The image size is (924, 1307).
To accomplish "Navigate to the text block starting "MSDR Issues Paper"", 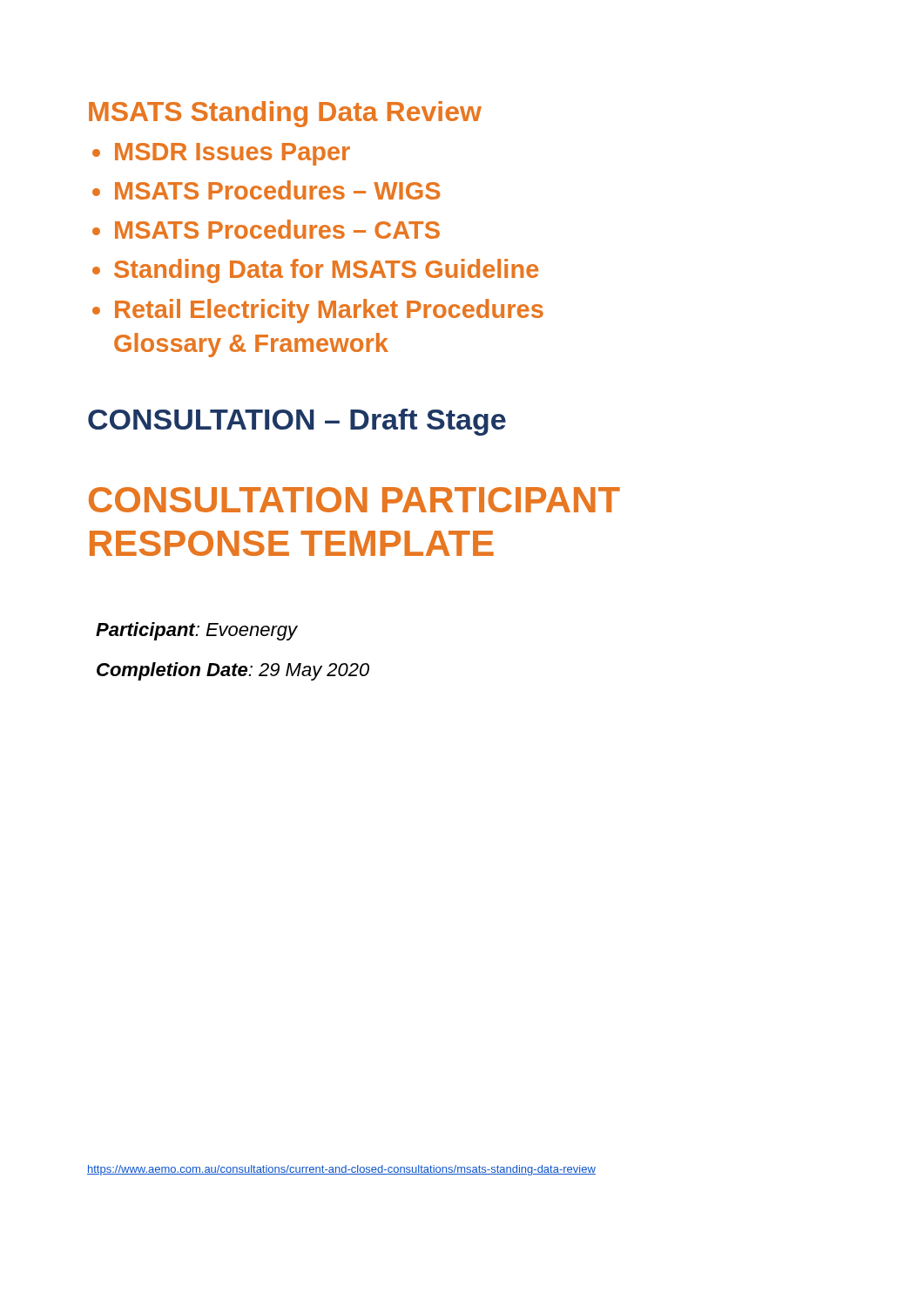I will [232, 152].
